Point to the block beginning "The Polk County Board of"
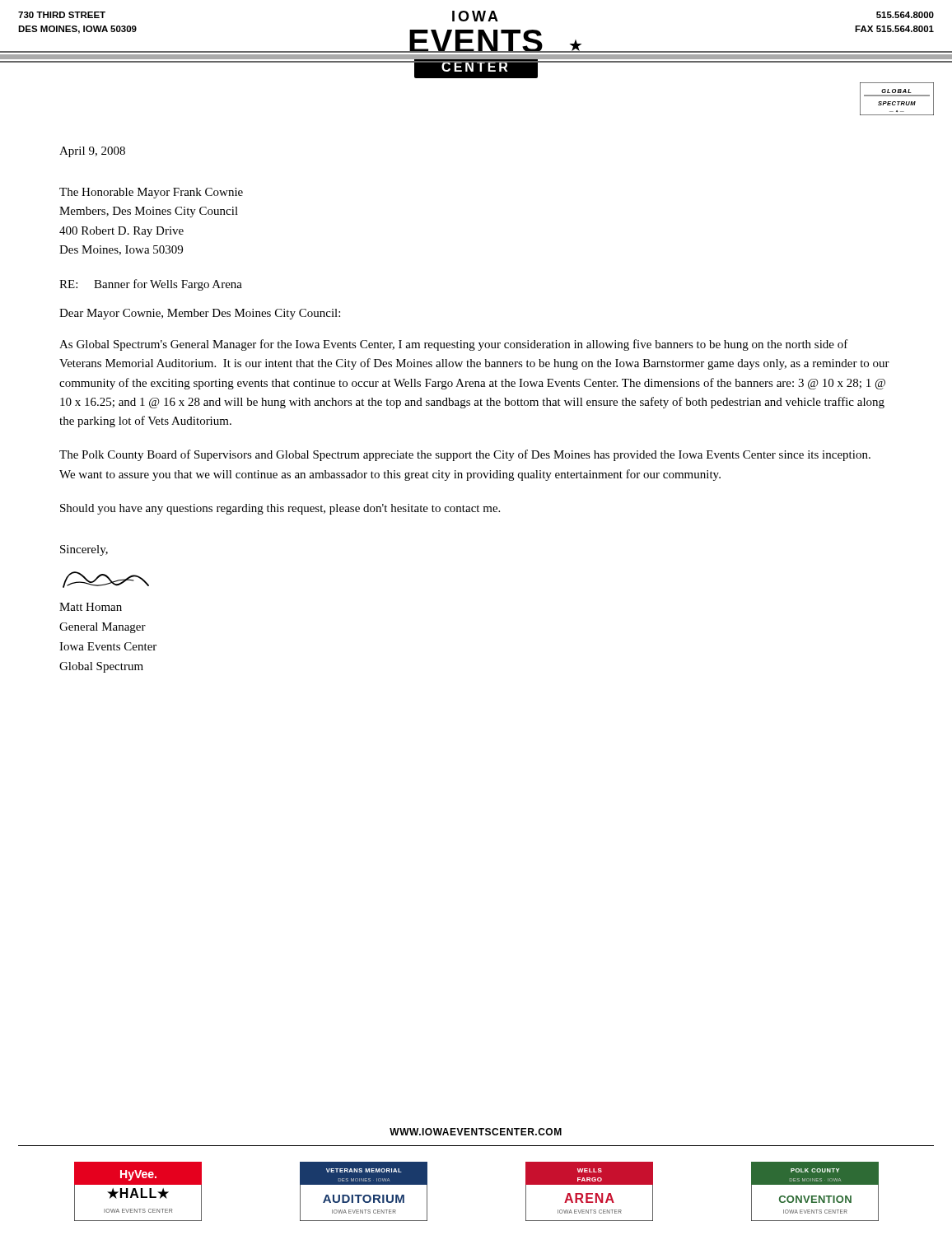Image resolution: width=952 pixels, height=1235 pixels. tap(467, 464)
